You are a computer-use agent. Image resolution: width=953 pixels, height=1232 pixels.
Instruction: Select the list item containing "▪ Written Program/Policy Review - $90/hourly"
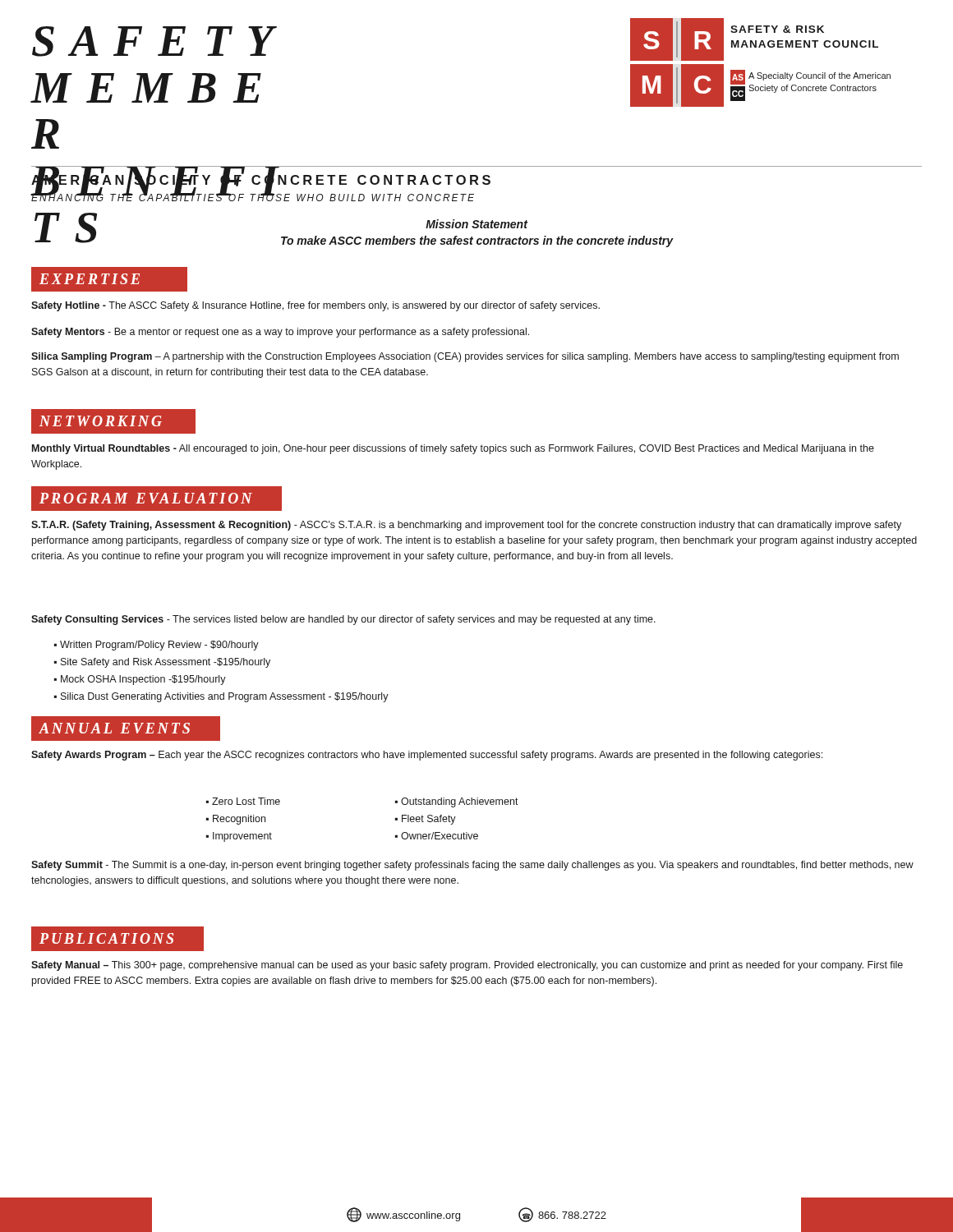156,645
